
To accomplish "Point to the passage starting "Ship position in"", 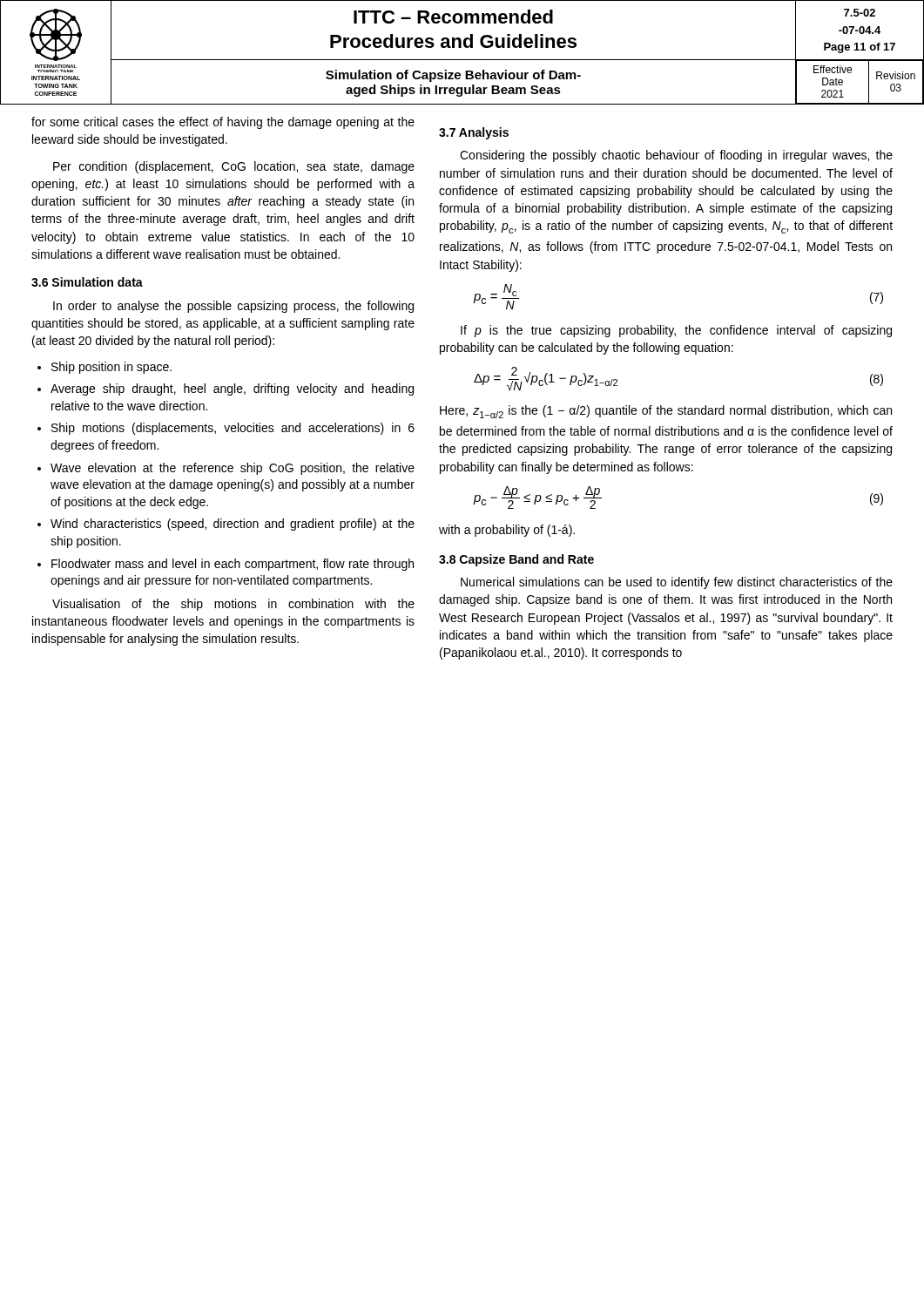I will click(105, 368).
